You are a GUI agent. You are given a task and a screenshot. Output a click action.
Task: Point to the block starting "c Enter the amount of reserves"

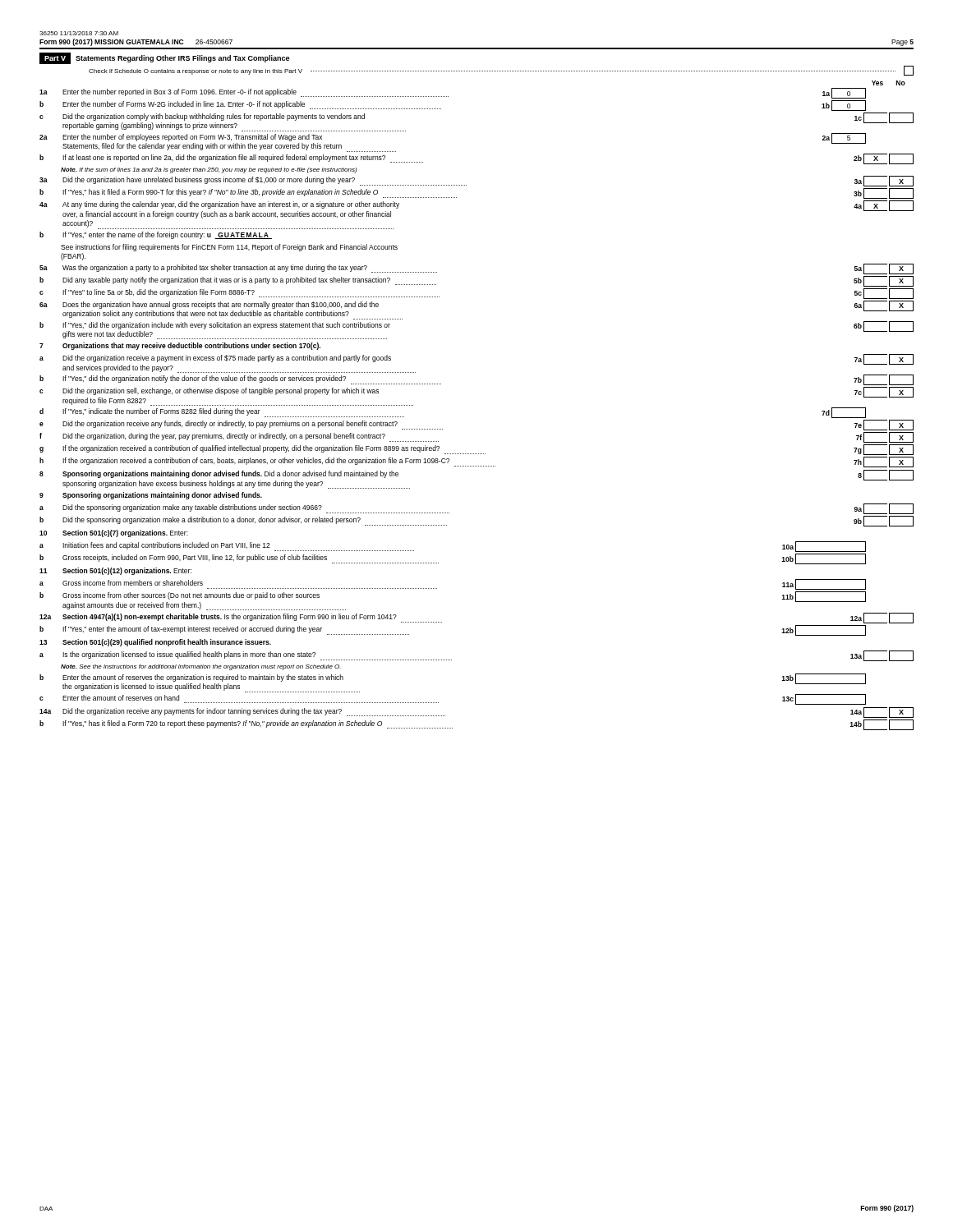[x=121, y=699]
